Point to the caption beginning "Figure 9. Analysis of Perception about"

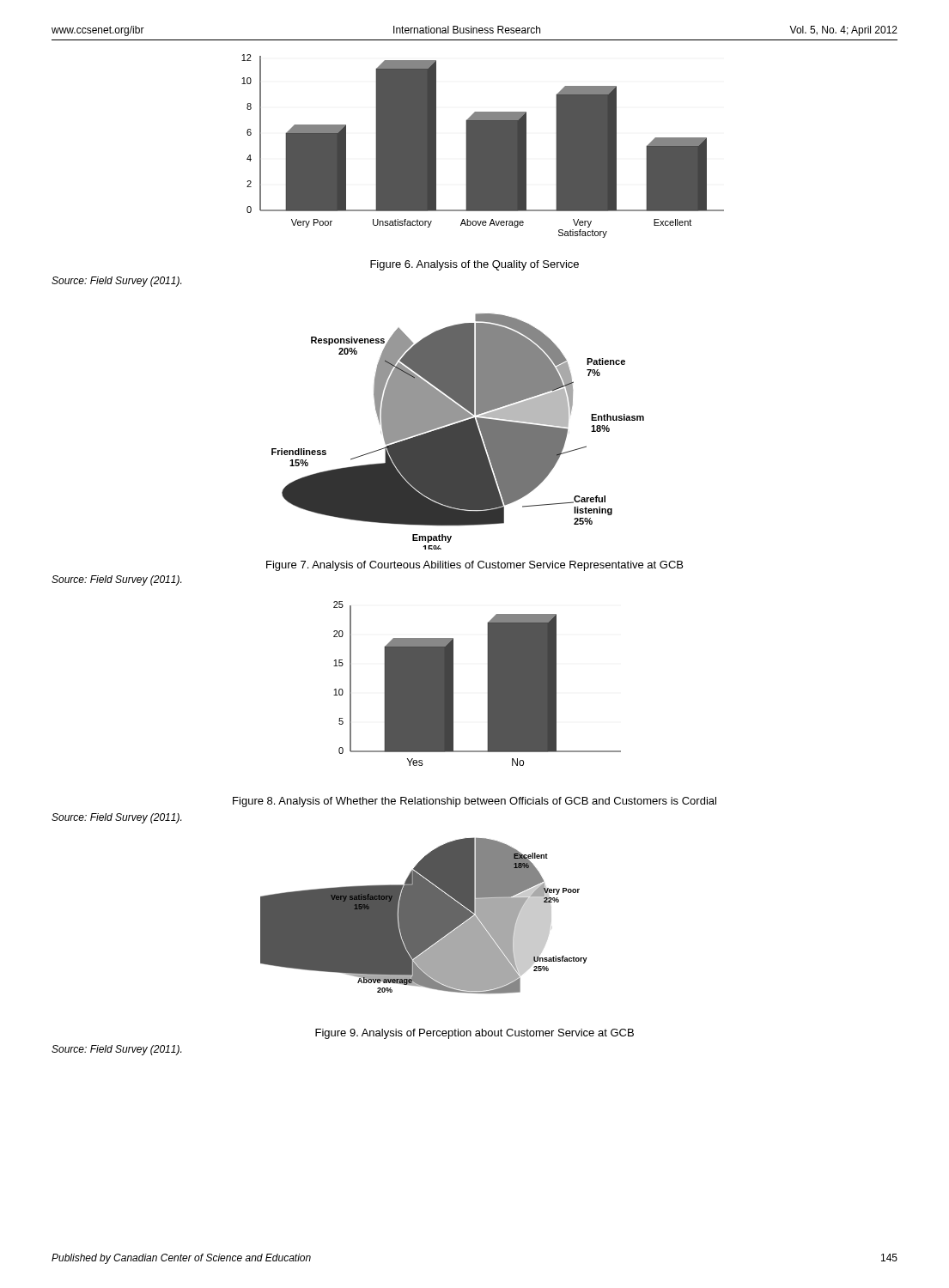pos(474,1033)
